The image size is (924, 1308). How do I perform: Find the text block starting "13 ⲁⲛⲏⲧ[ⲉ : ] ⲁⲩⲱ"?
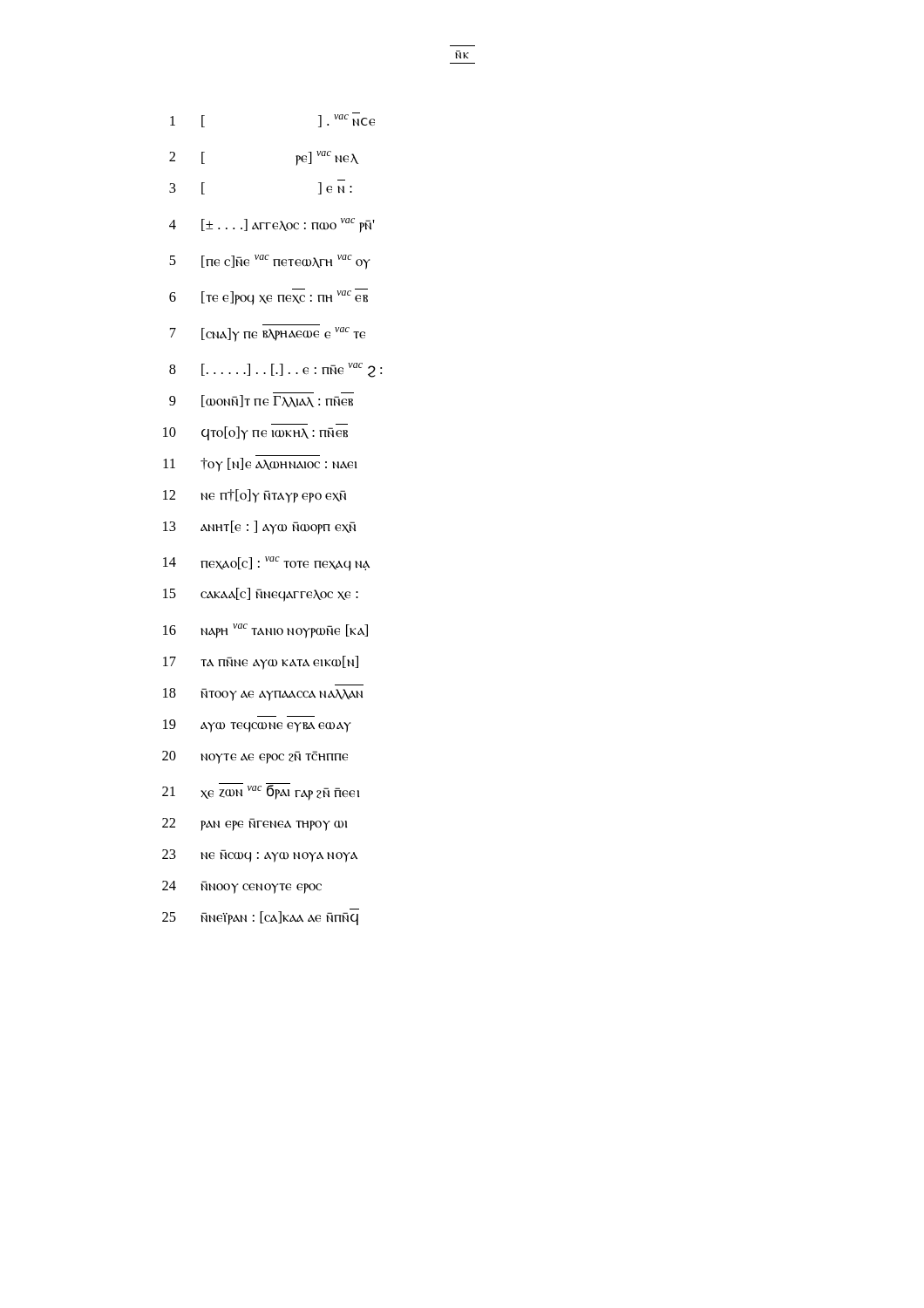point(259,528)
